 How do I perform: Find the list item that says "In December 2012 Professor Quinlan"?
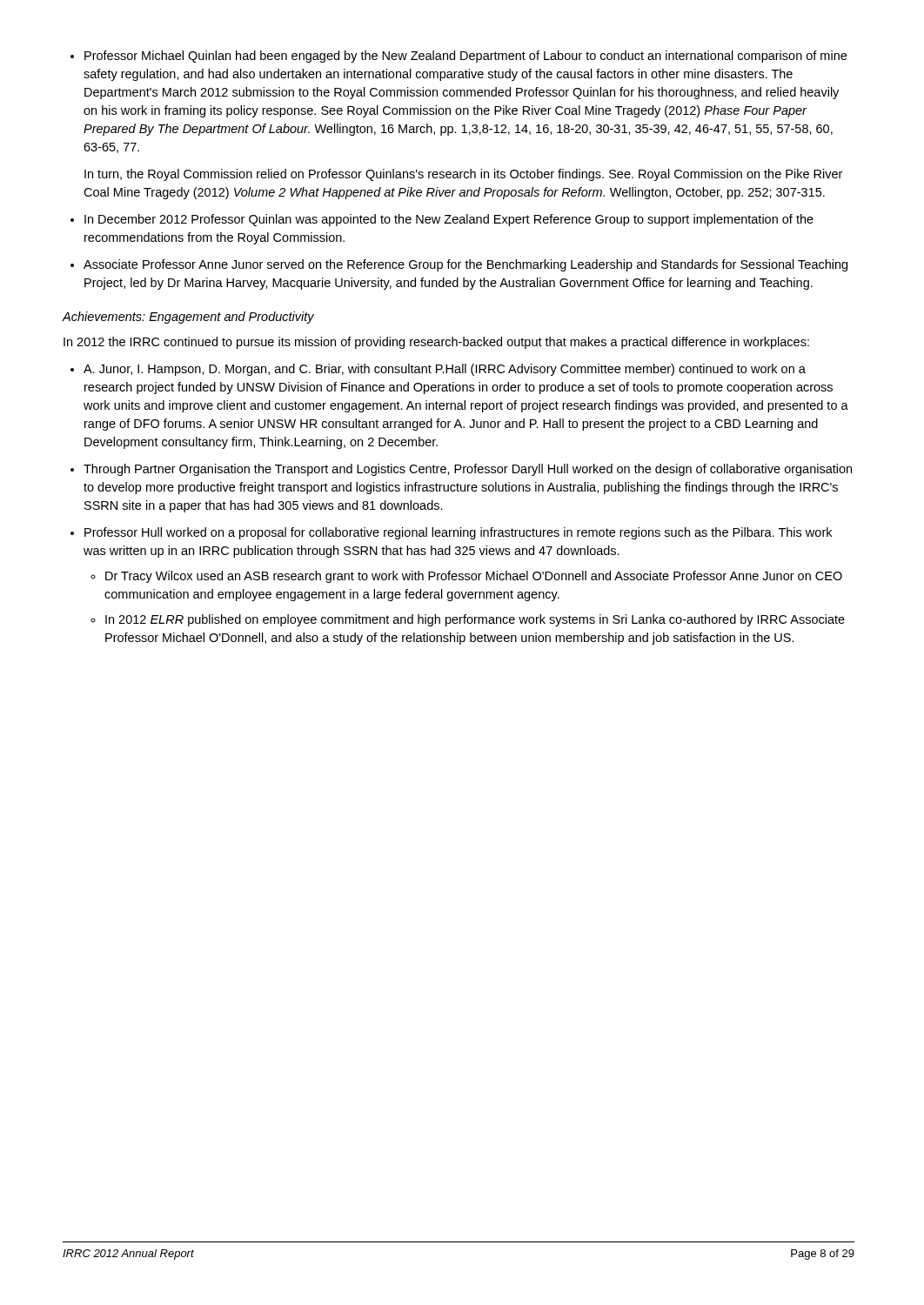(469, 229)
